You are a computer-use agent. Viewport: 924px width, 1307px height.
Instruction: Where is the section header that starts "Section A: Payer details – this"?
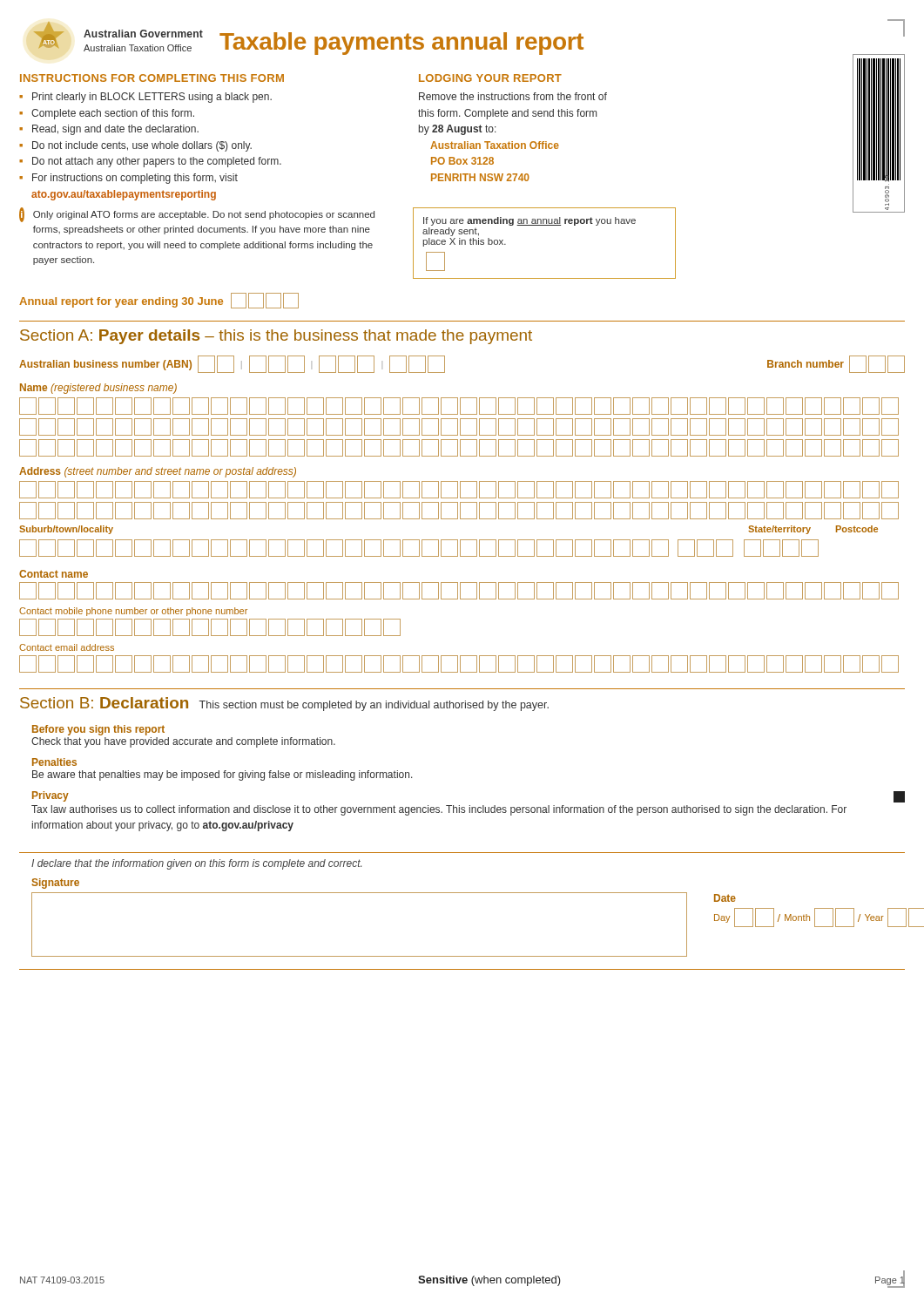coord(276,335)
